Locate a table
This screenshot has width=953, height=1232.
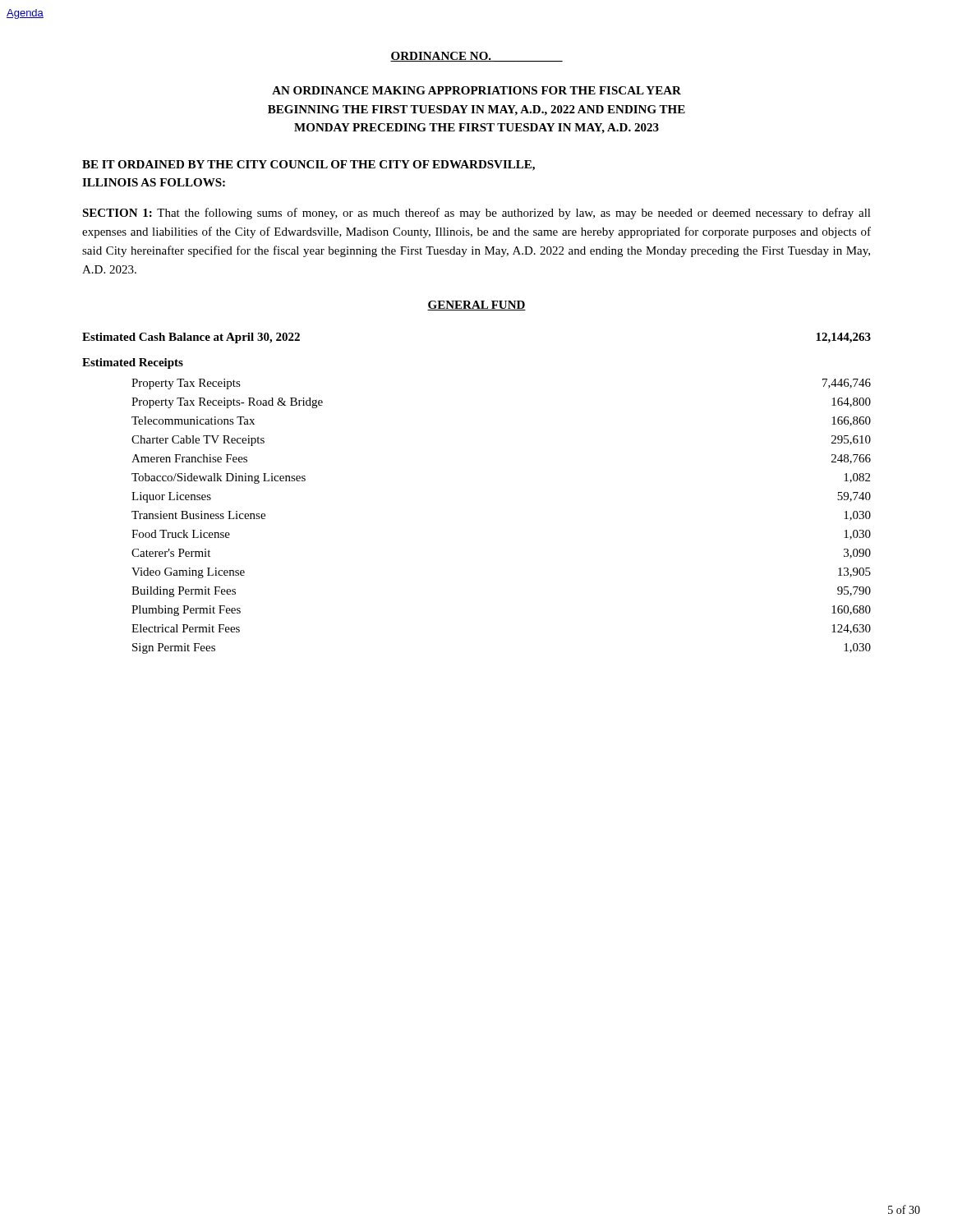[x=476, y=492]
